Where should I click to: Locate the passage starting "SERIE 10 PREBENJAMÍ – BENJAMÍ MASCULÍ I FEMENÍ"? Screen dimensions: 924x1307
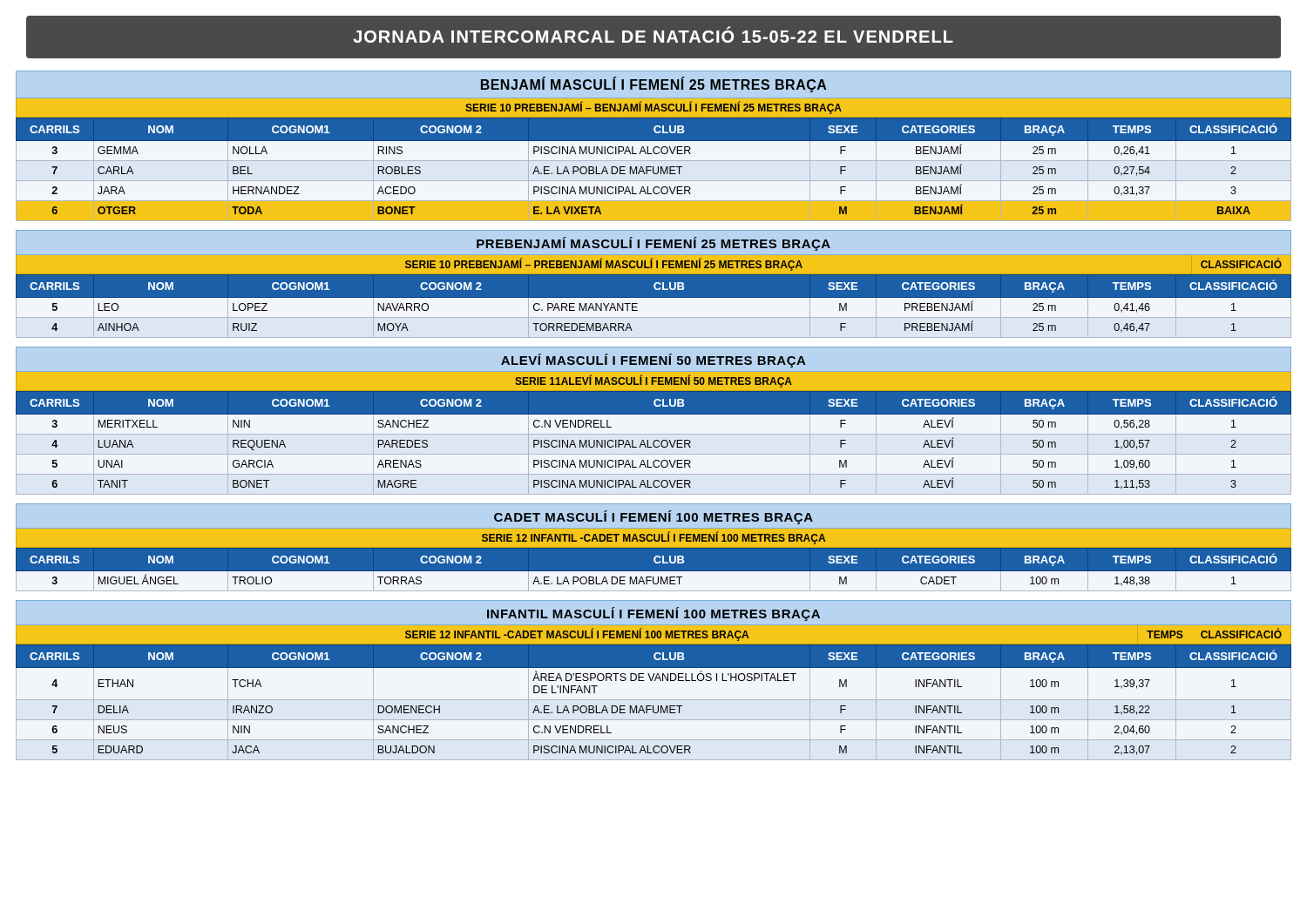click(x=654, y=108)
